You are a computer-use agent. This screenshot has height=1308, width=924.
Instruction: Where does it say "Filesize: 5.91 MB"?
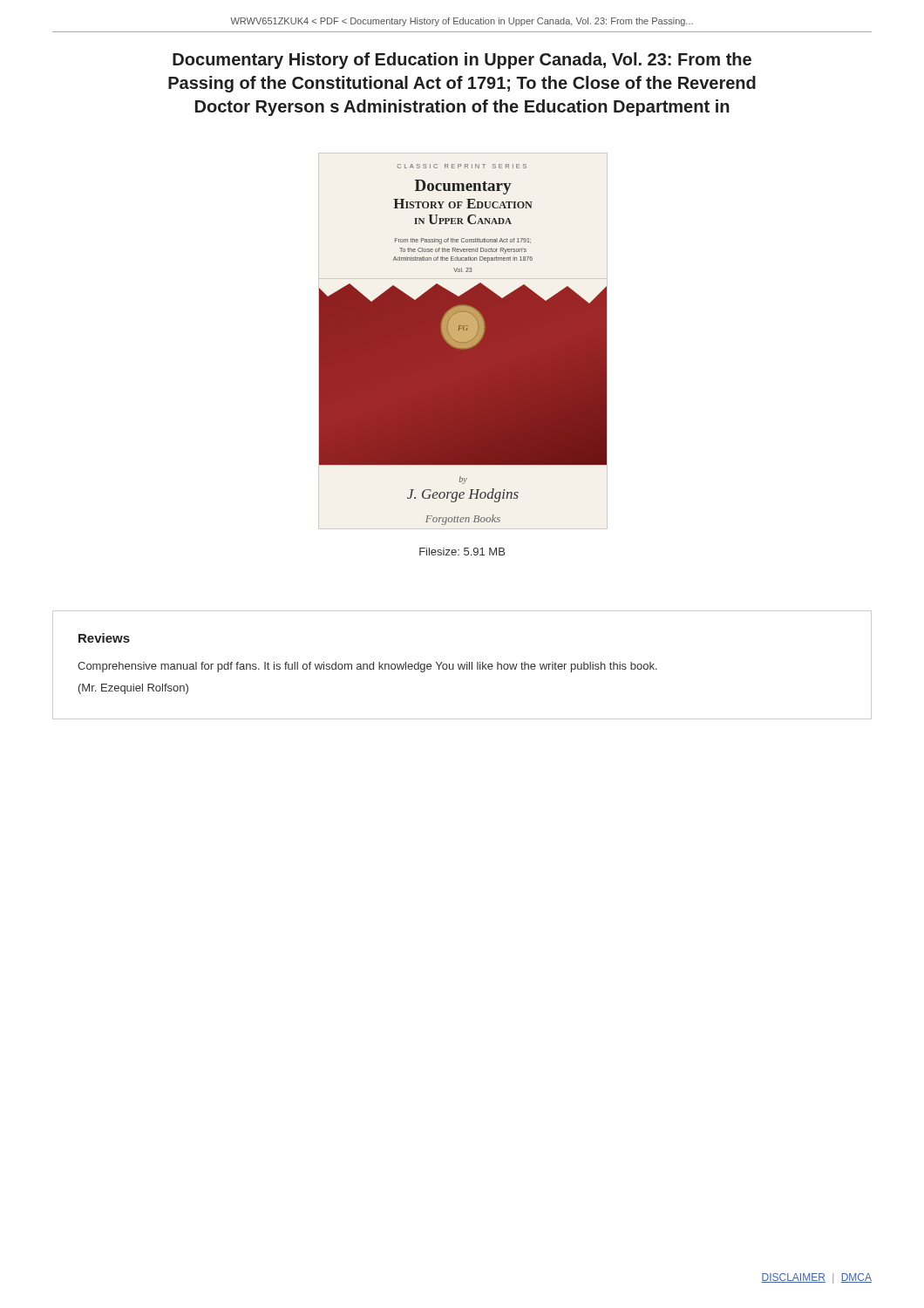pos(462,552)
